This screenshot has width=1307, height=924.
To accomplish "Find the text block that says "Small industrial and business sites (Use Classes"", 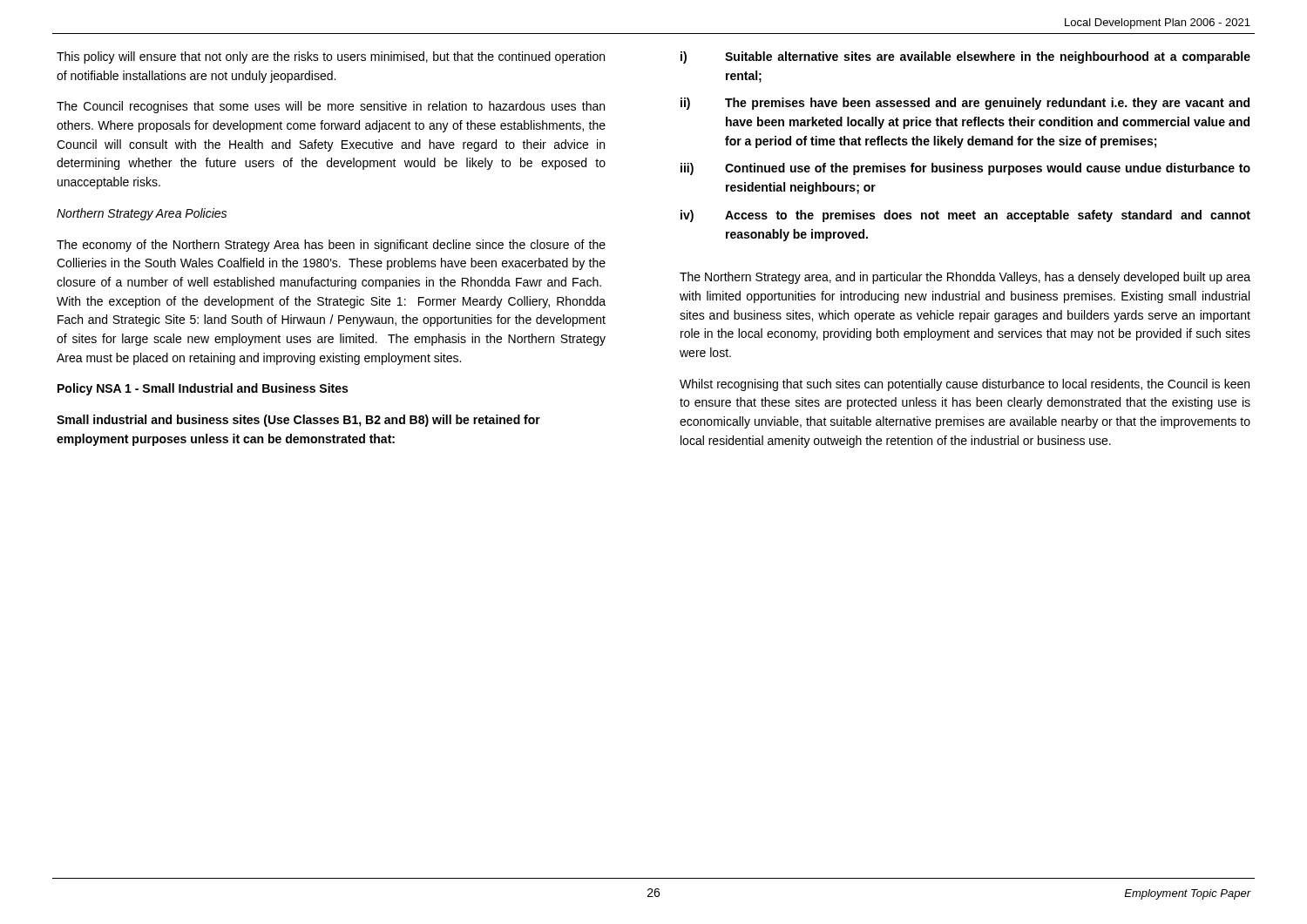I will [298, 429].
